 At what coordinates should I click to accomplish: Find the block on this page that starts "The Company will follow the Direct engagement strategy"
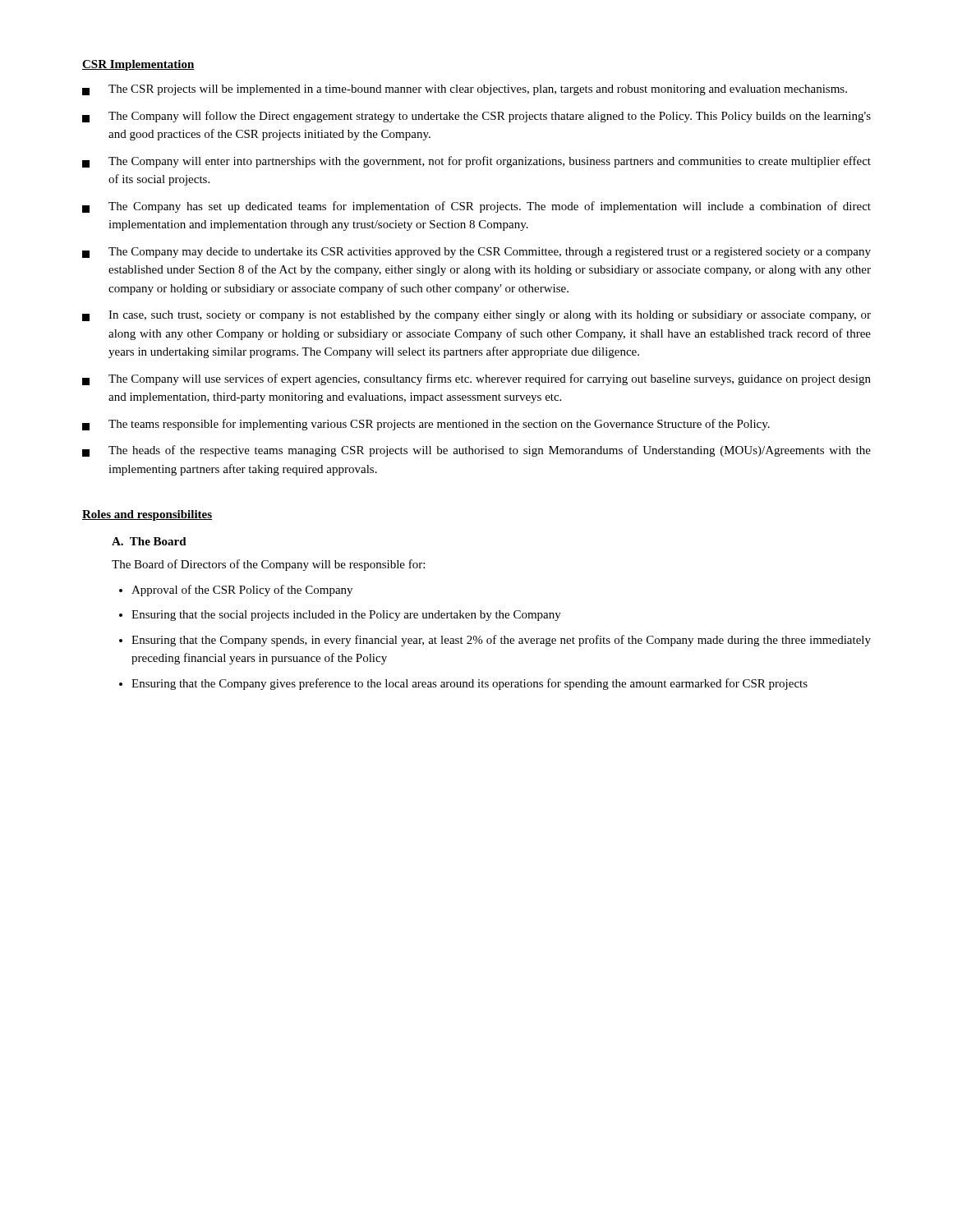click(x=476, y=125)
